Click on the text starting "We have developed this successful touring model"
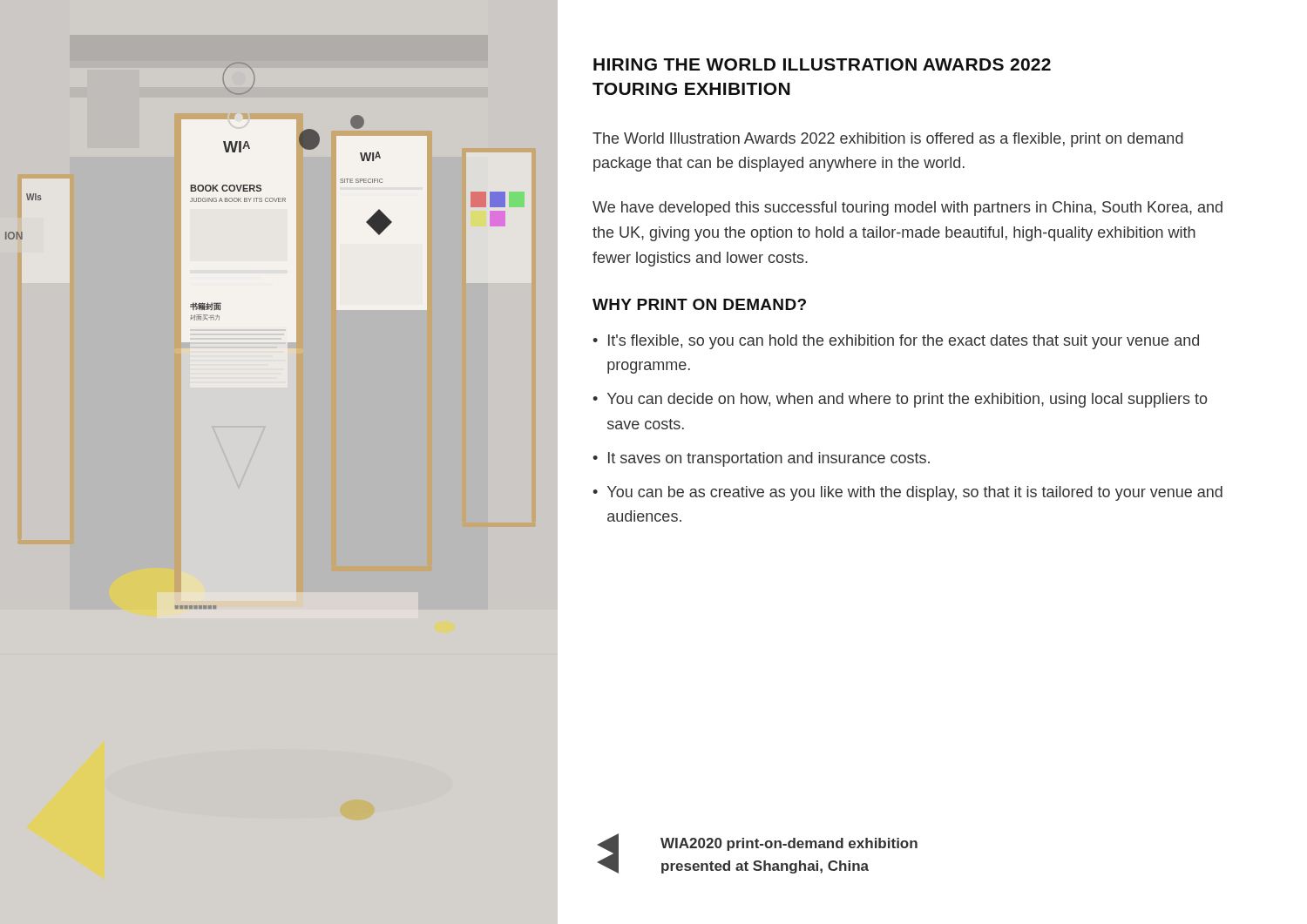 (908, 233)
